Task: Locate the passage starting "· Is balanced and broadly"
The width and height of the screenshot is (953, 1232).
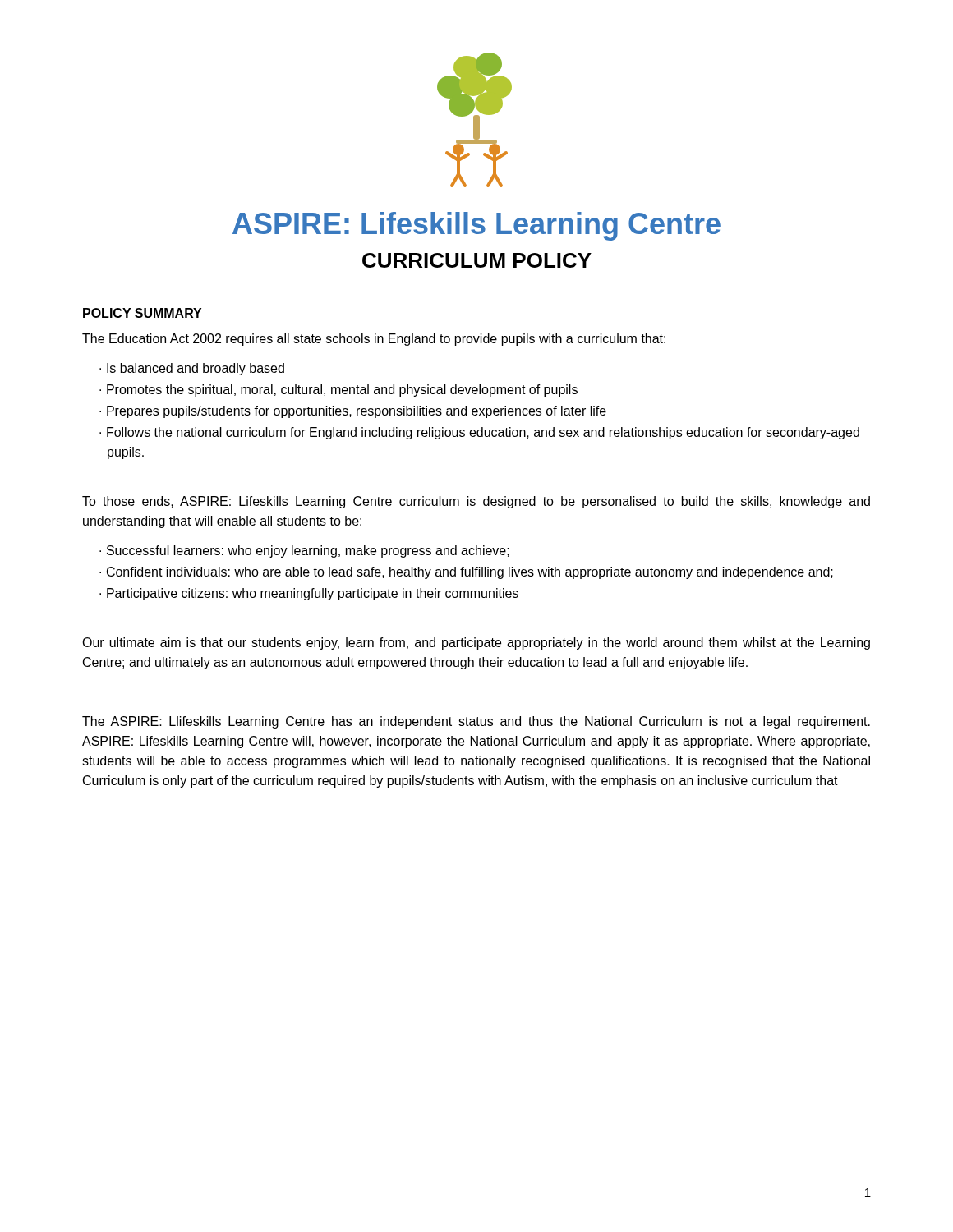Action: pyautogui.click(x=192, y=368)
